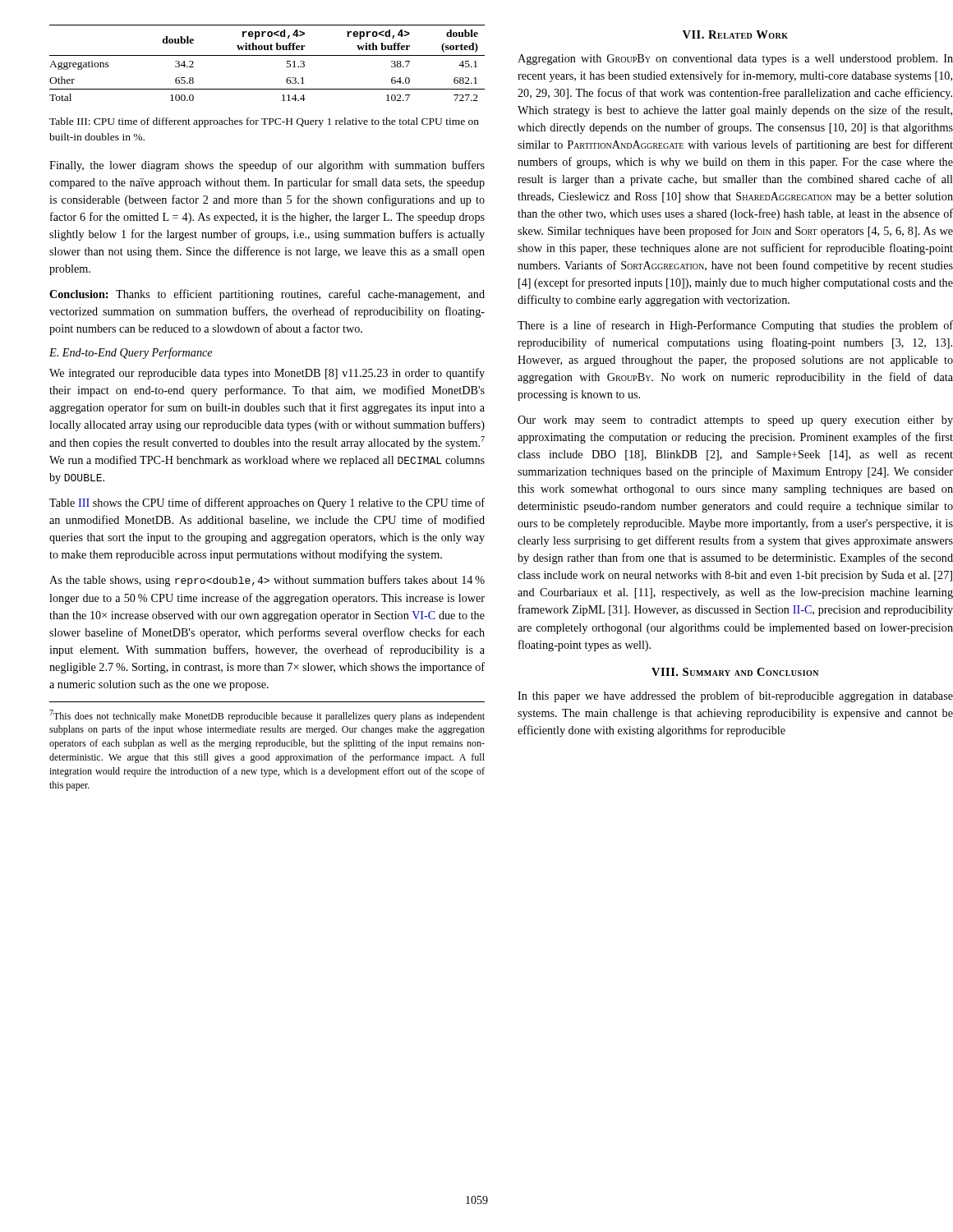
Task: Click a footnote
Action: 267,749
